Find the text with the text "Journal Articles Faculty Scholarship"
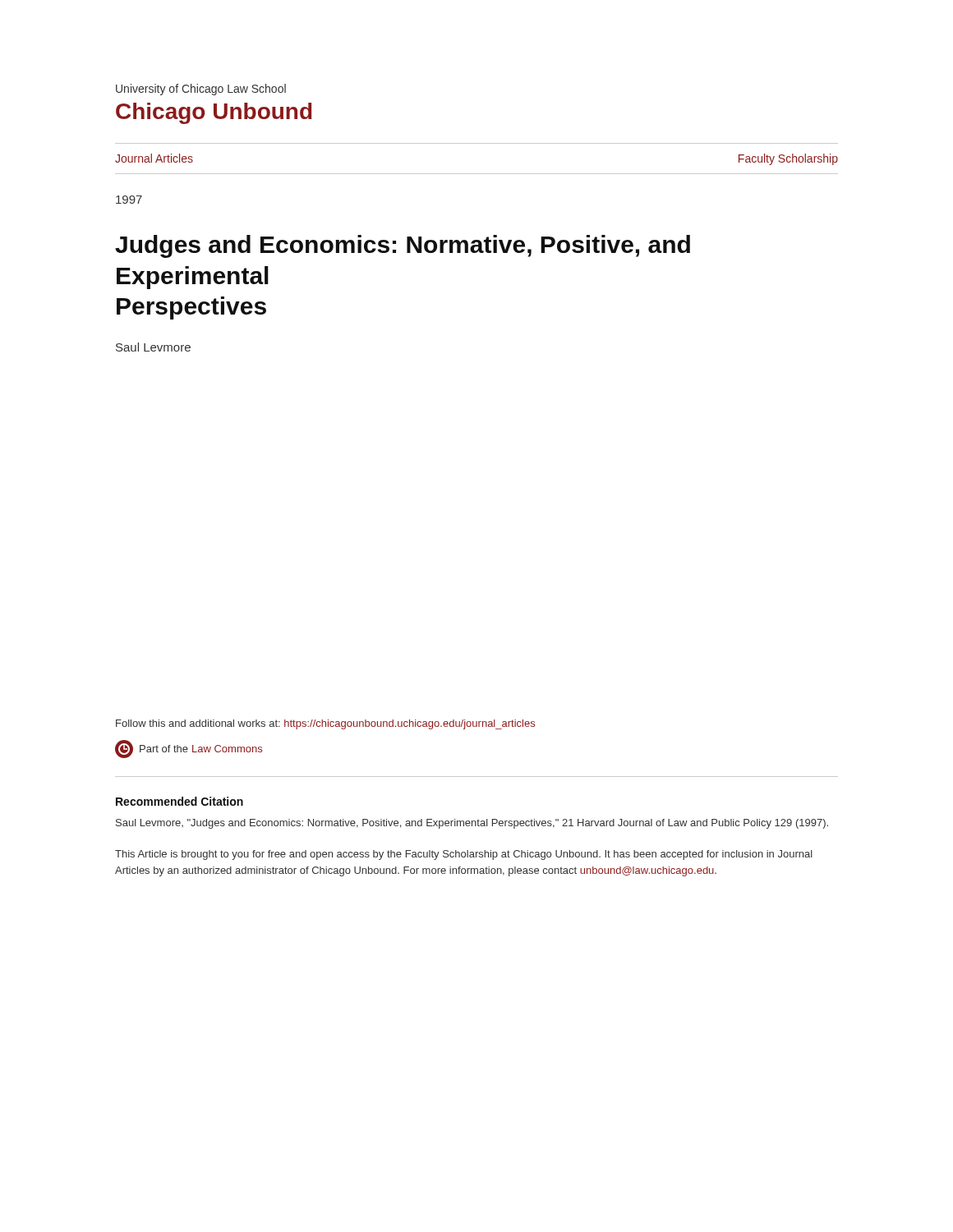The image size is (953, 1232). (159, 160)
